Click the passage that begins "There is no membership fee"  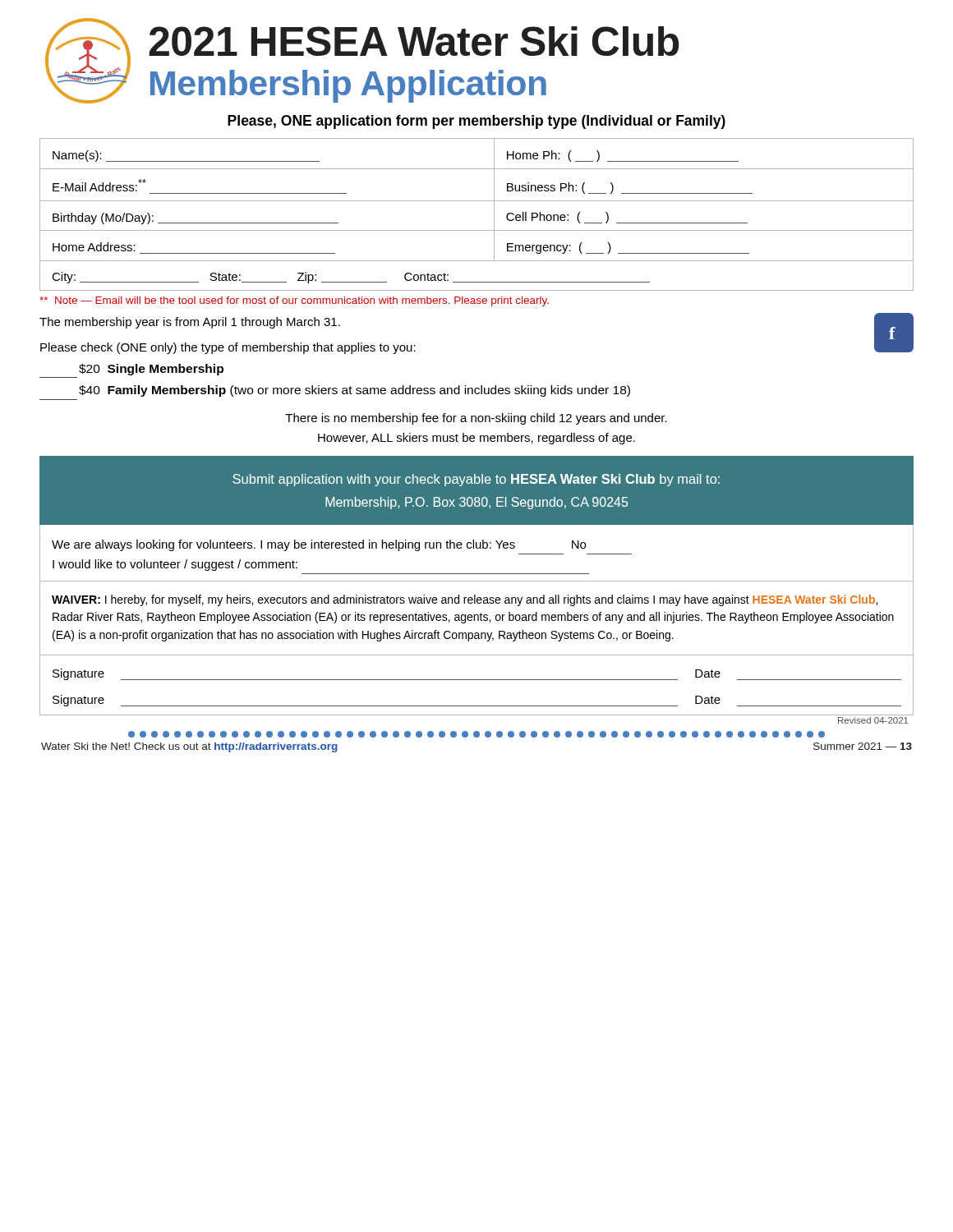[476, 427]
